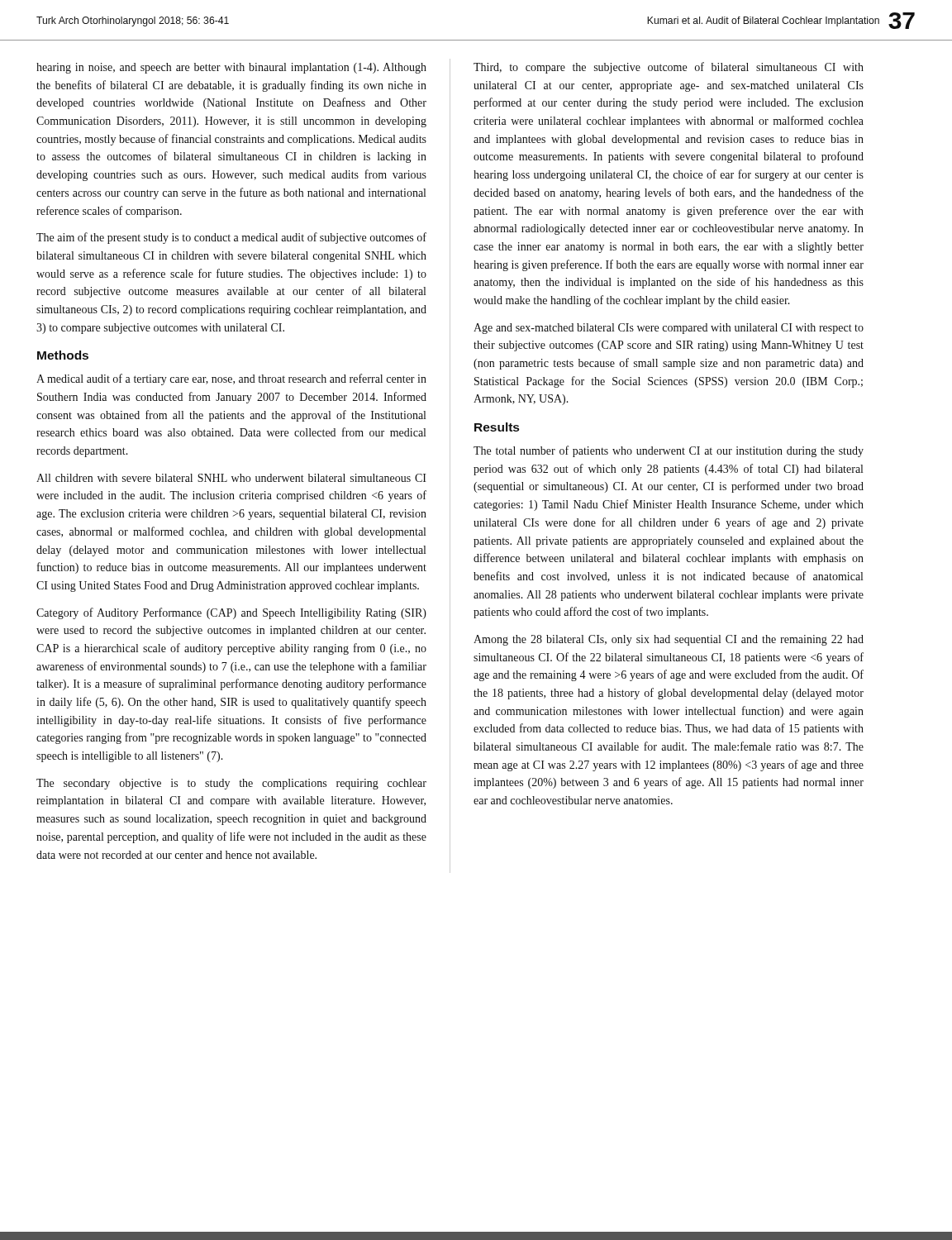Image resolution: width=952 pixels, height=1240 pixels.
Task: Select the text block starting "Age and sex-matched bilateral CIs"
Action: (x=669, y=364)
